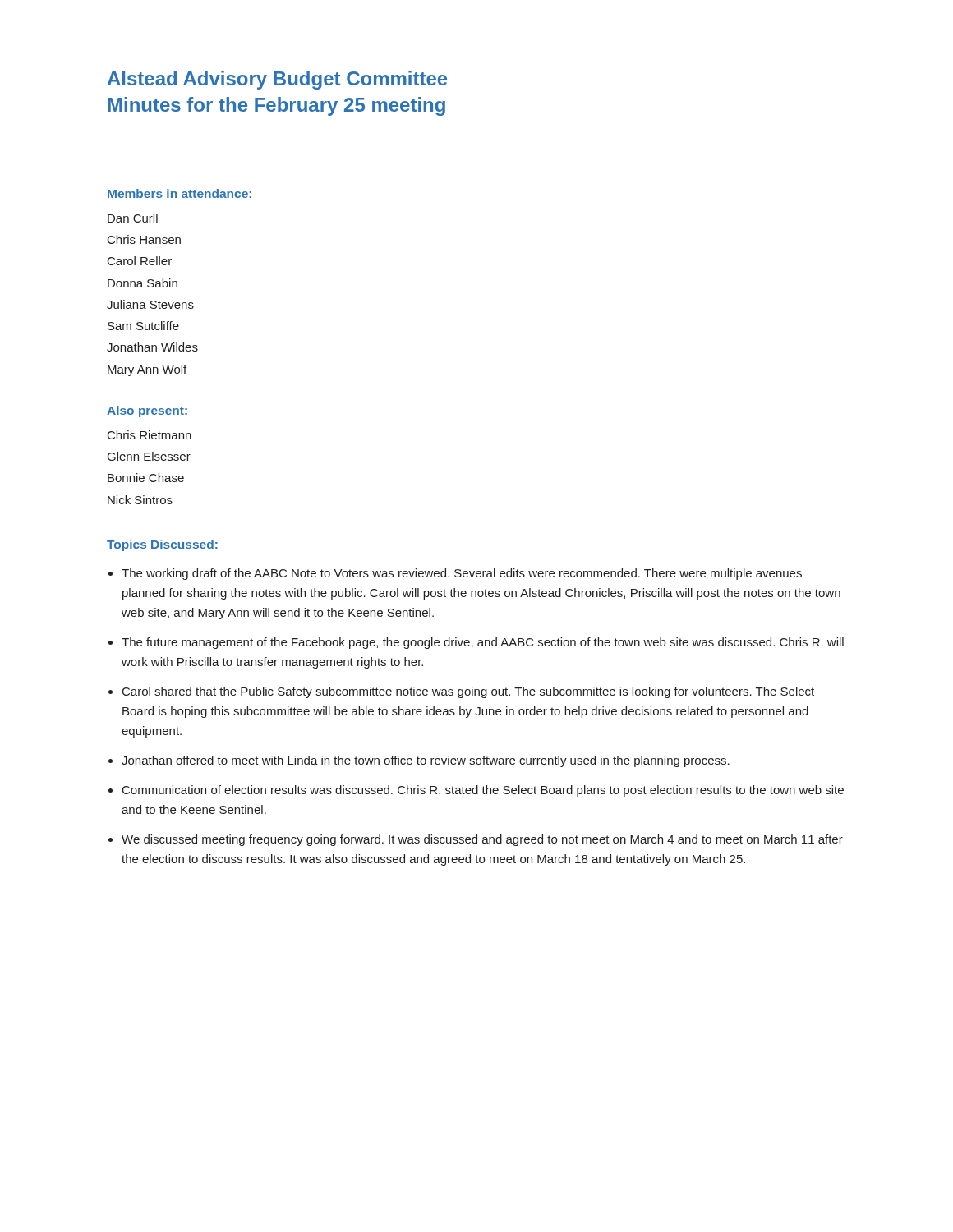Locate the text starting "Juliana Stevens"
Image resolution: width=953 pixels, height=1232 pixels.
coord(150,304)
